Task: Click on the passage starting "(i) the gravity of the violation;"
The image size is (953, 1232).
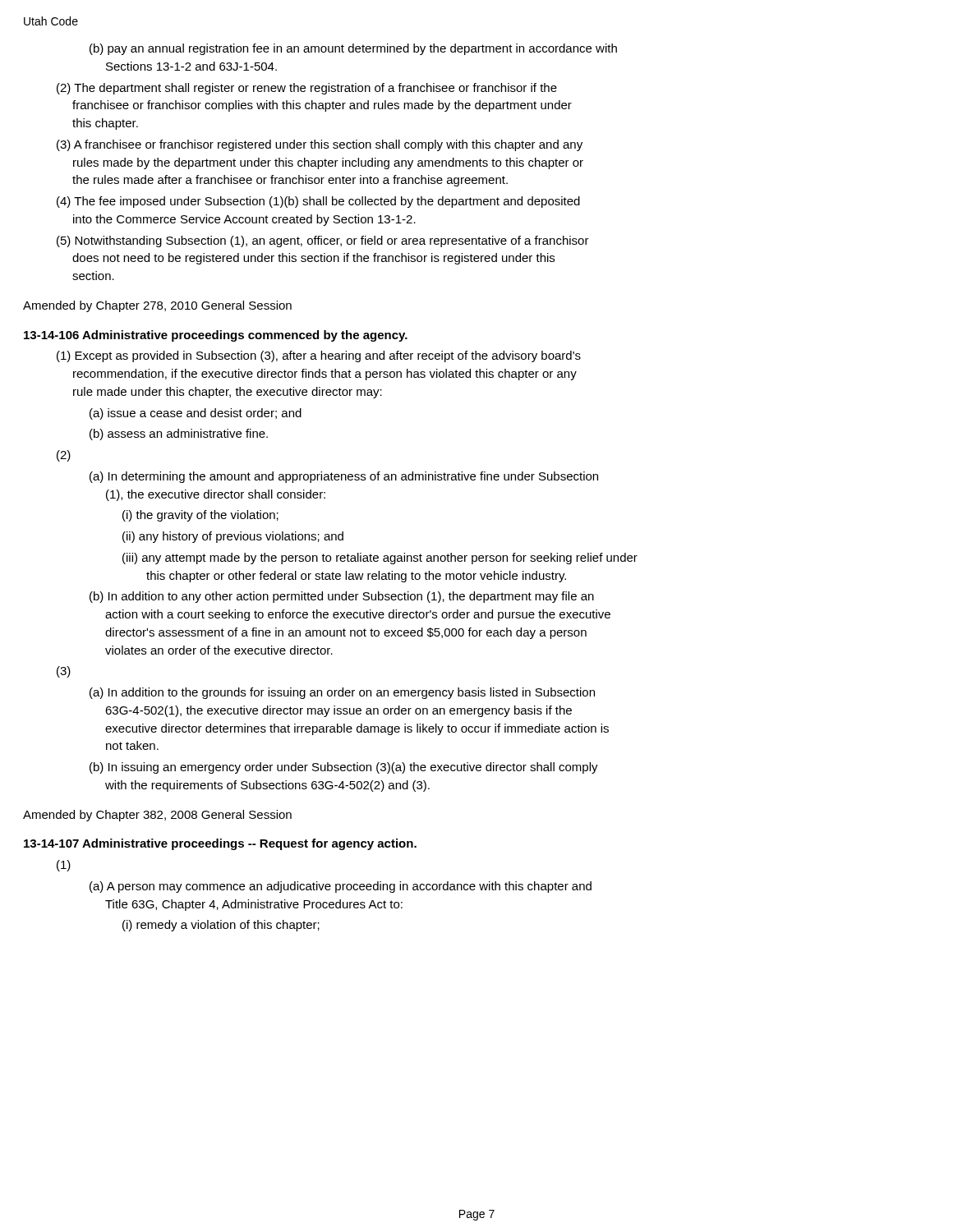Action: (200, 515)
